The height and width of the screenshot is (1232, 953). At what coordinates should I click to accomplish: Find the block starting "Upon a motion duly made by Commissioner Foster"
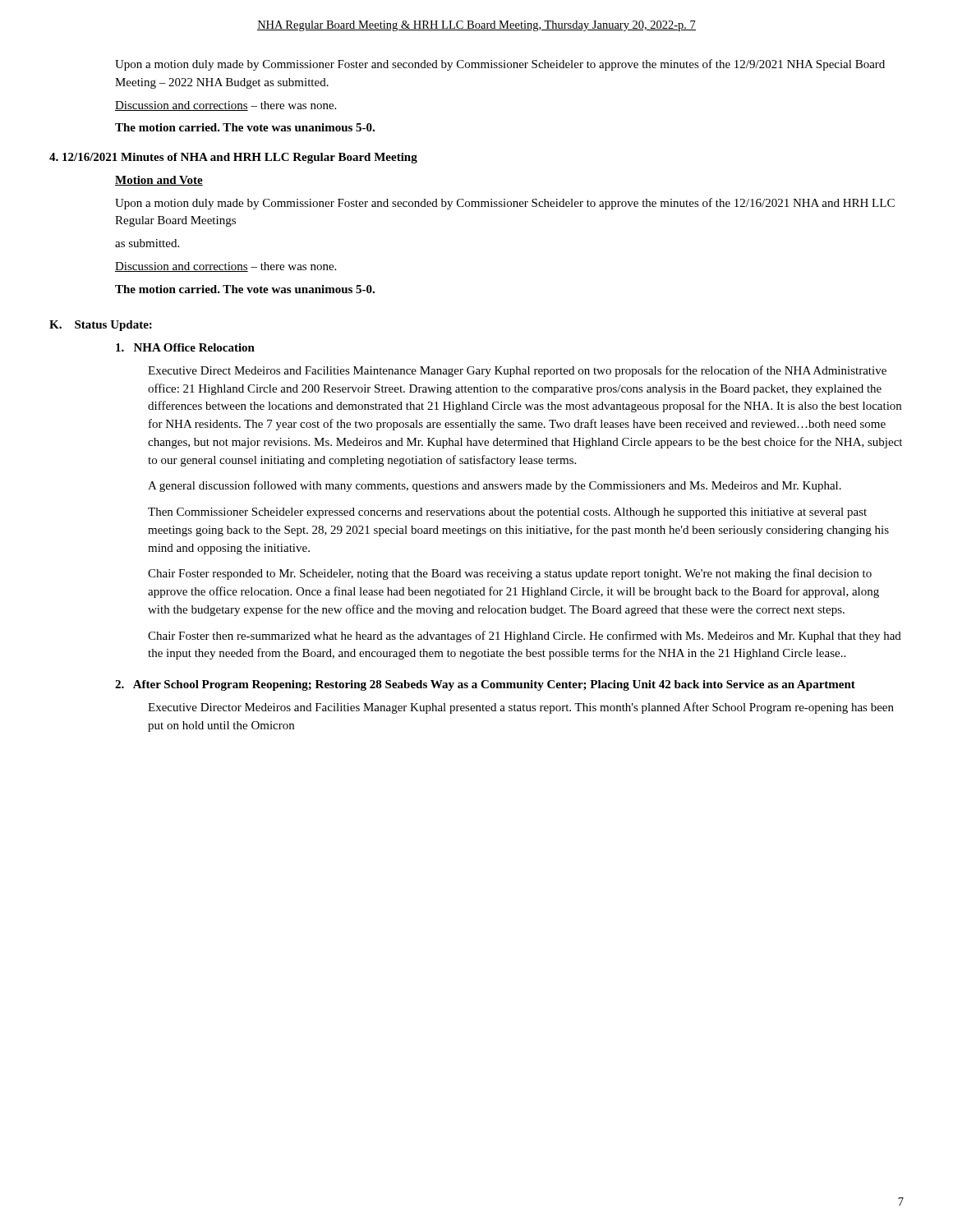500,65
